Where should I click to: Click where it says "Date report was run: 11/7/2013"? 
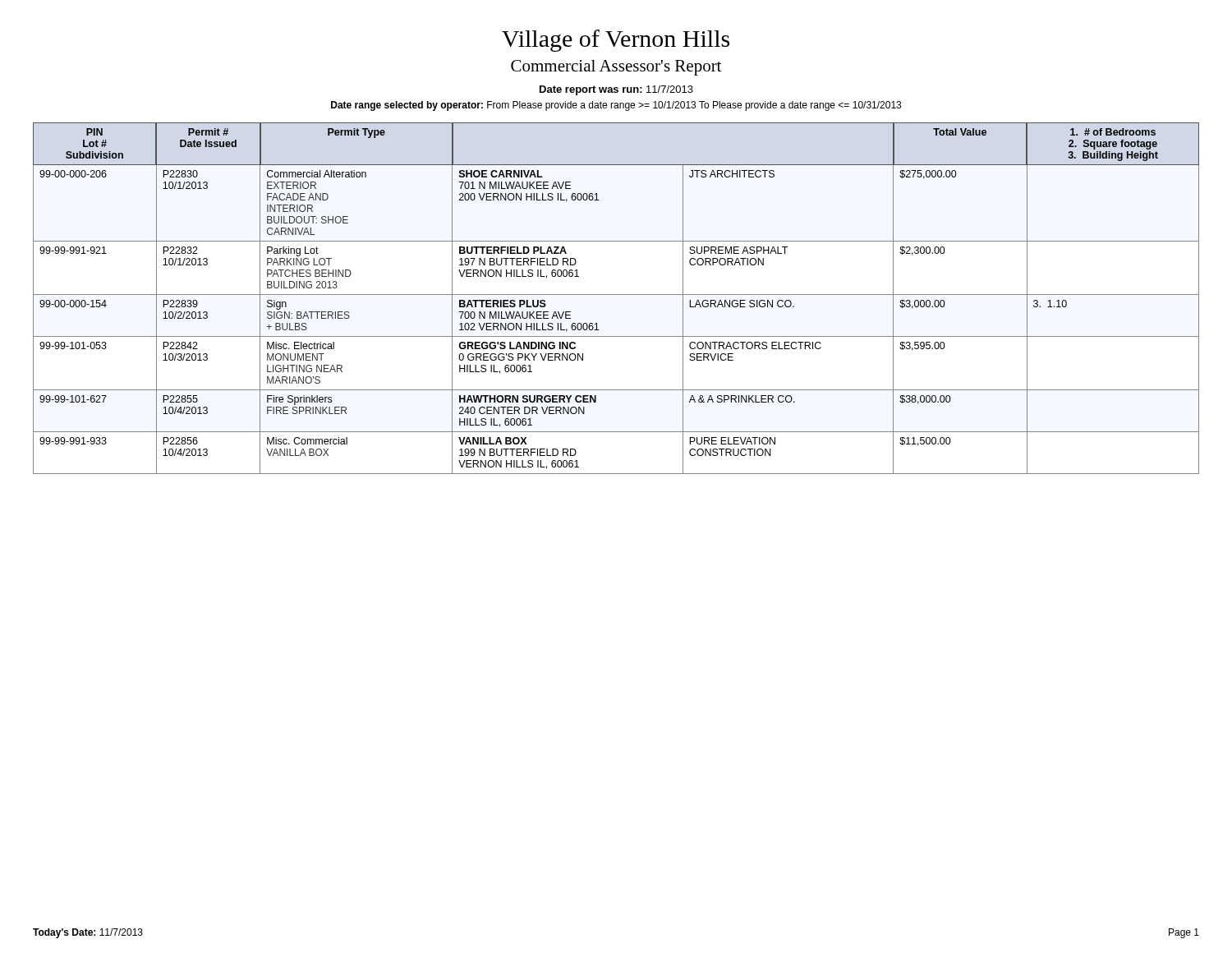(616, 89)
